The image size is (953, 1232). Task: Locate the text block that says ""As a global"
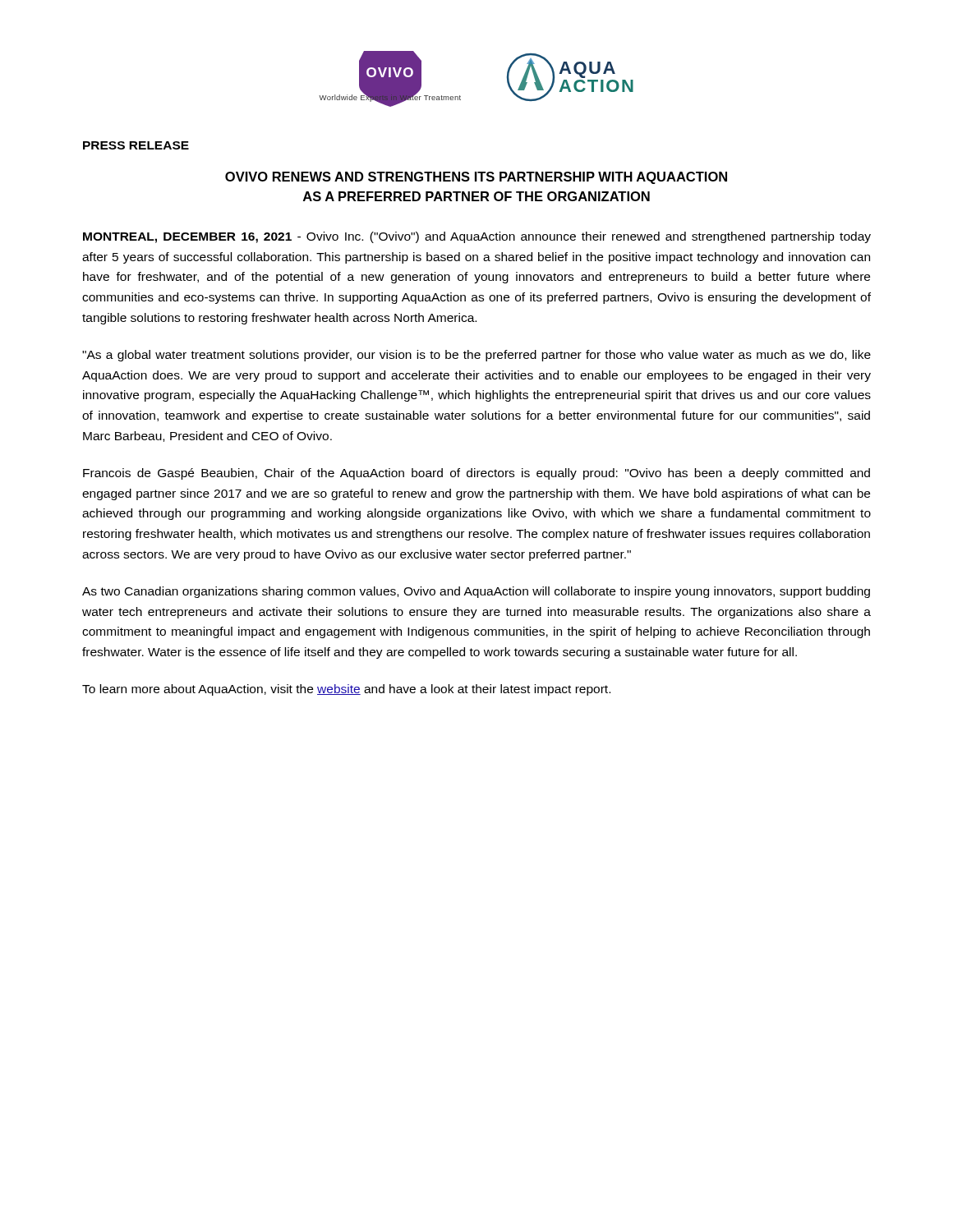476,395
